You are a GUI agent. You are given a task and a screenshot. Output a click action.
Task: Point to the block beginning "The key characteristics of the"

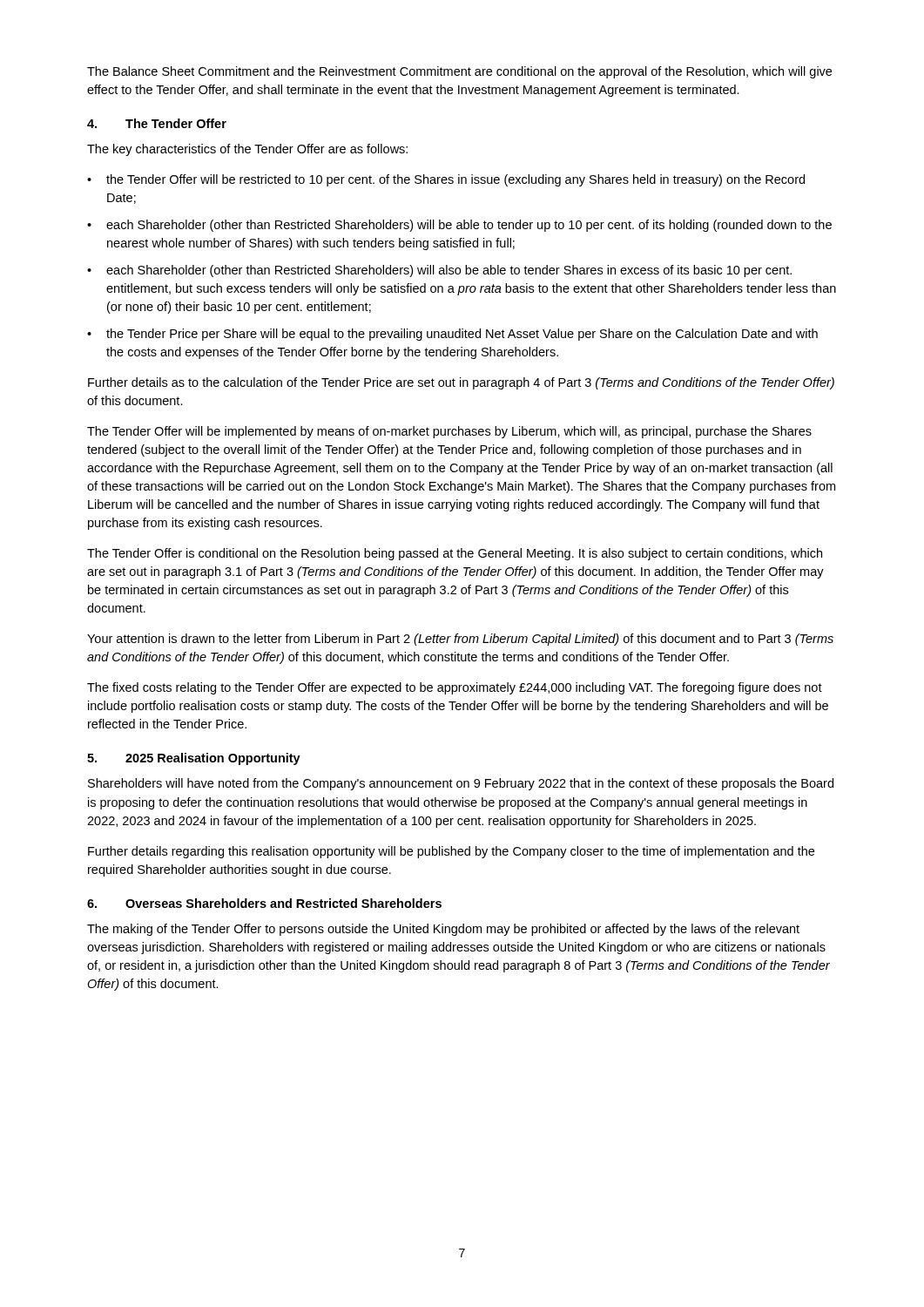click(x=248, y=149)
